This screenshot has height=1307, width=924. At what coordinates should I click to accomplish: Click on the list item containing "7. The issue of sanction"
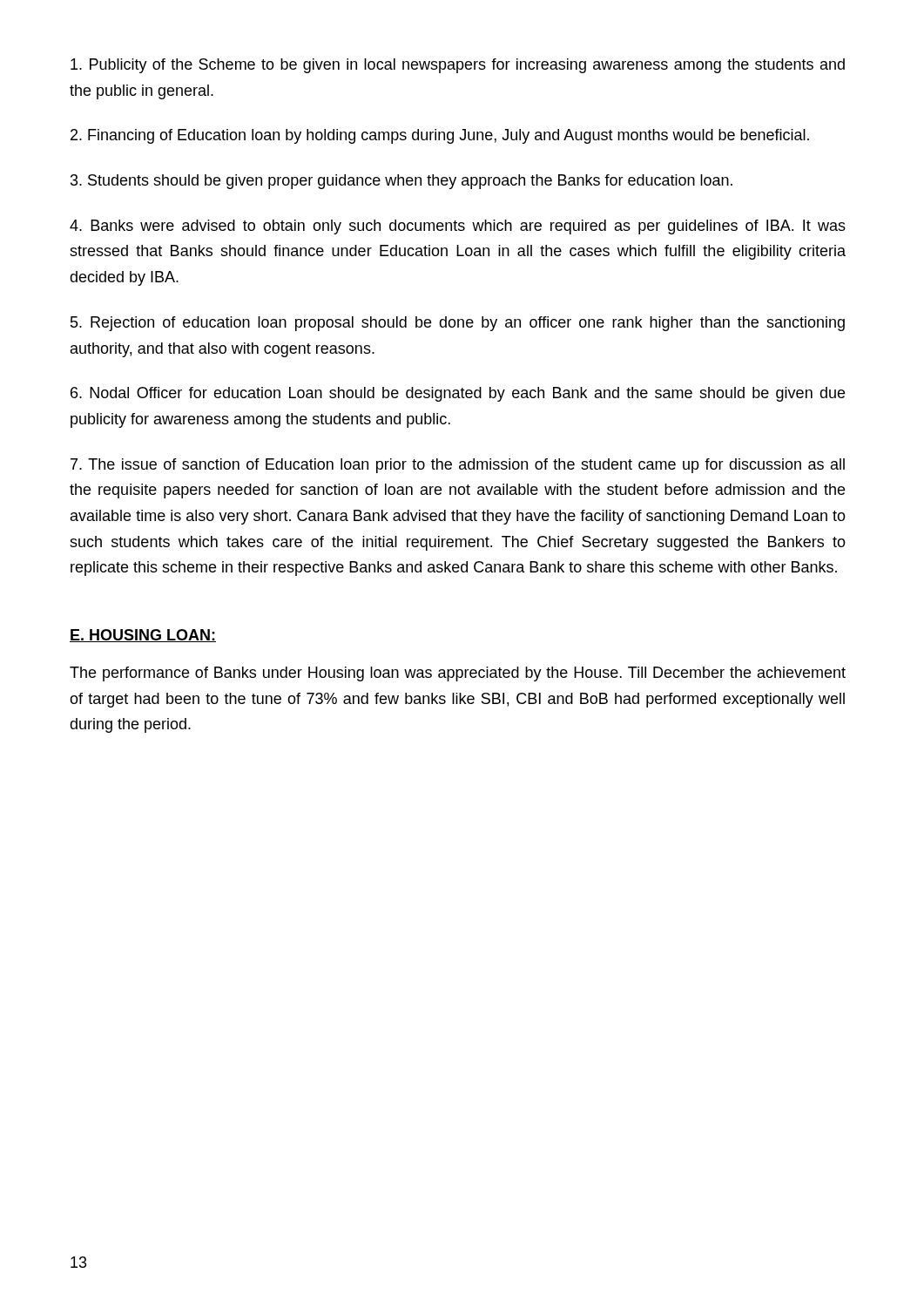pyautogui.click(x=458, y=516)
